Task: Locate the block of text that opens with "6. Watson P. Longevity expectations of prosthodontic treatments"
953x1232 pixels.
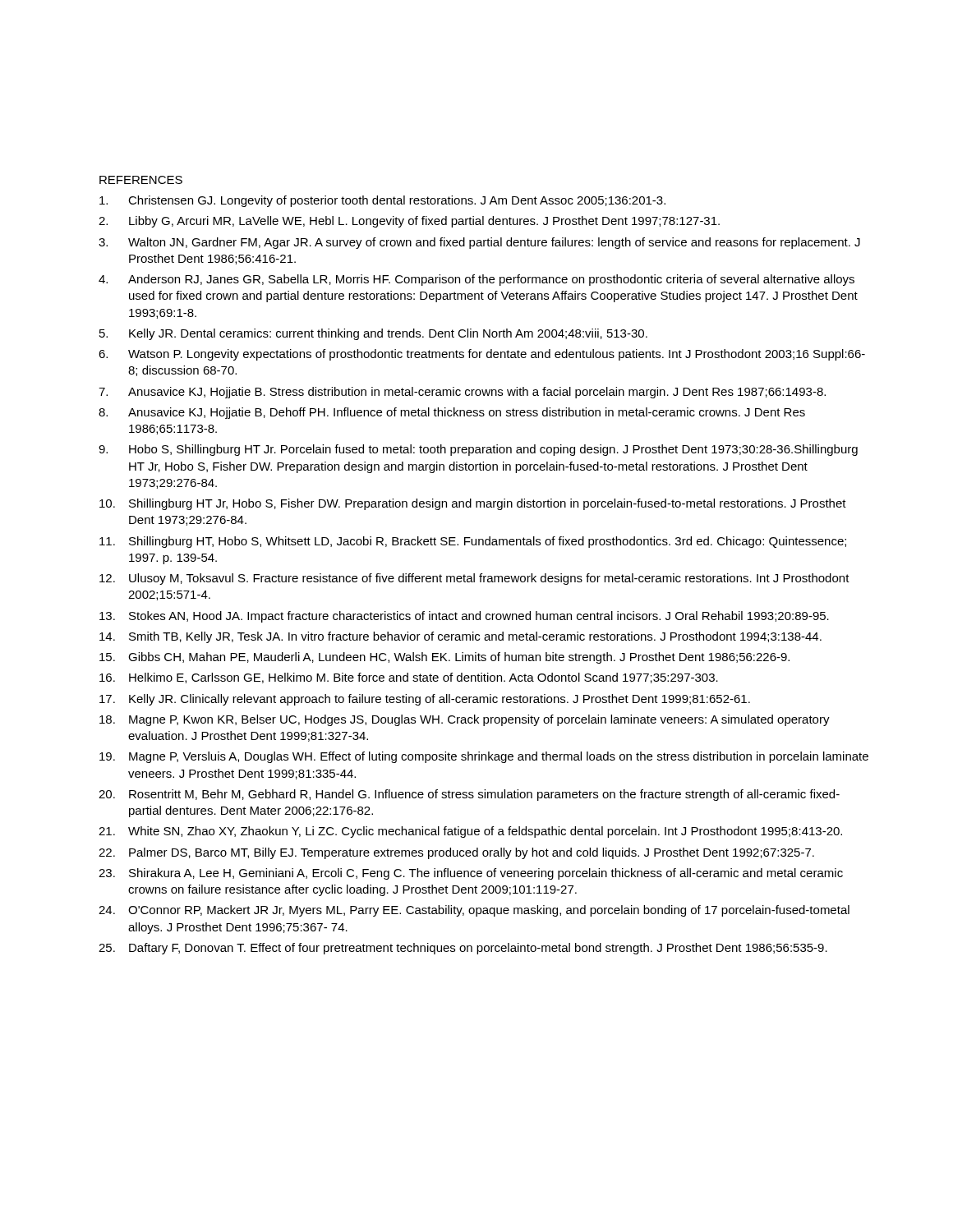Action: [485, 362]
